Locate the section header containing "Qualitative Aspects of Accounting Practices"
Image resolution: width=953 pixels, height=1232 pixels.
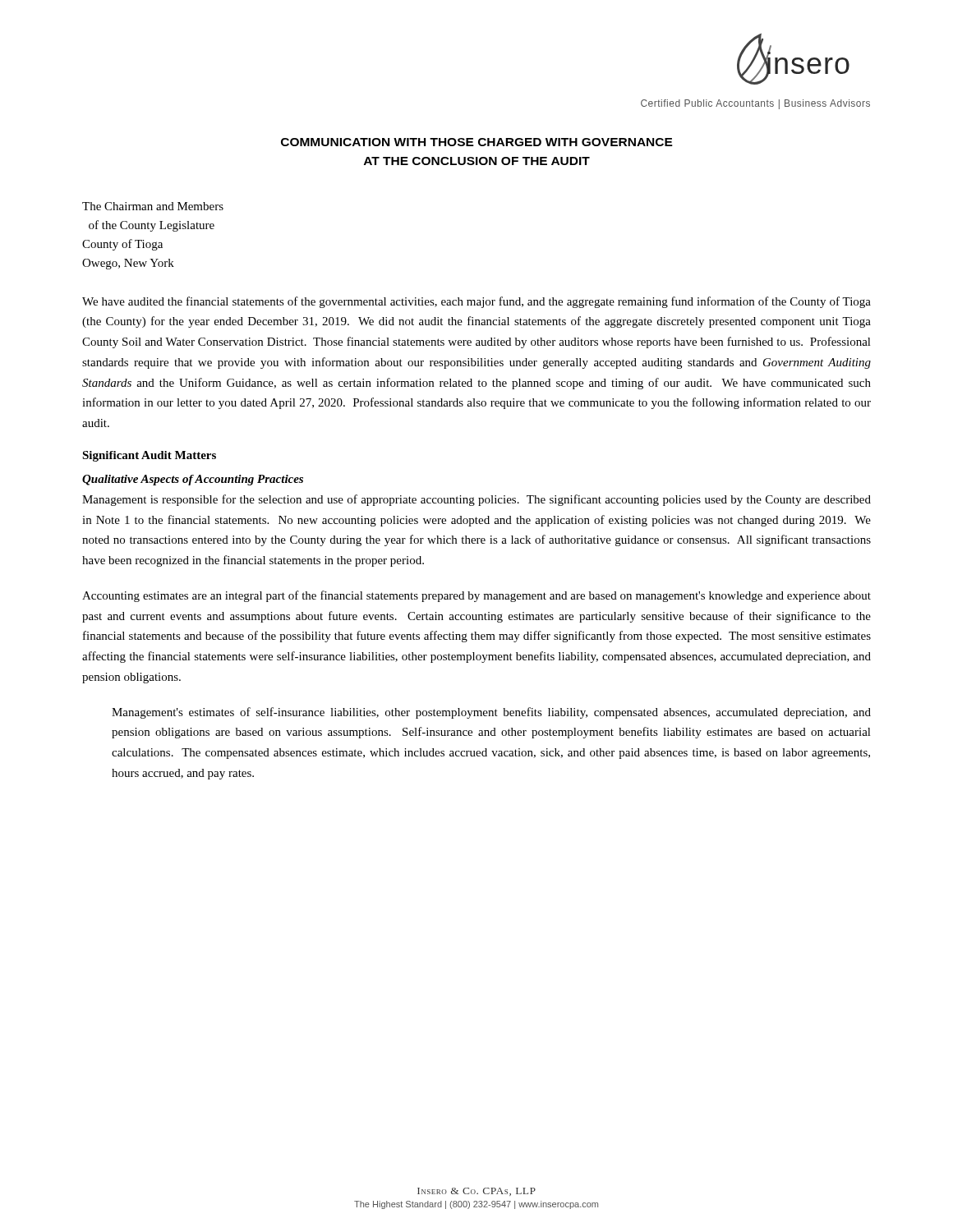click(193, 479)
